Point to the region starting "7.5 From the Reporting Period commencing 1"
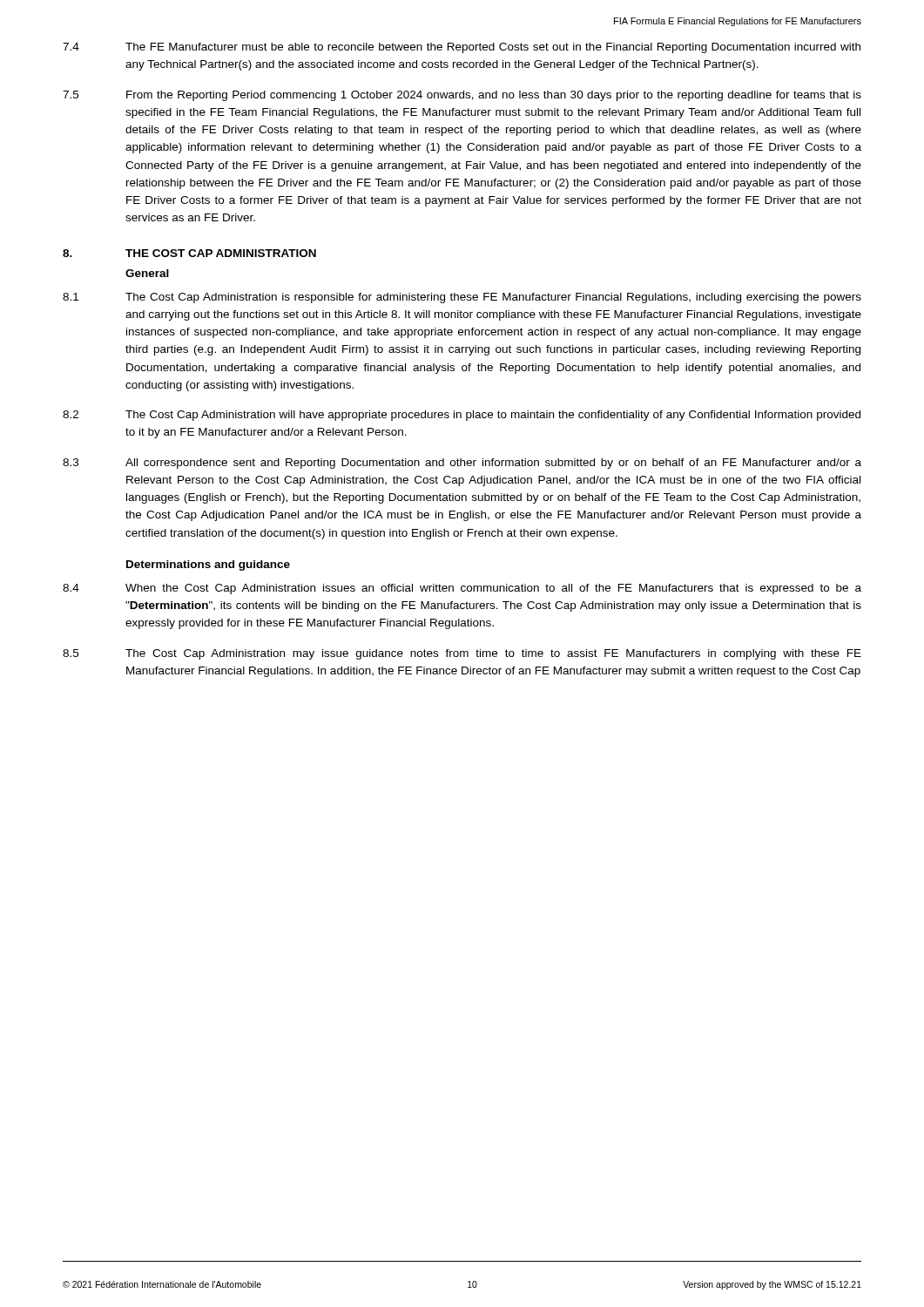This screenshot has width=924, height=1307. pos(462,156)
